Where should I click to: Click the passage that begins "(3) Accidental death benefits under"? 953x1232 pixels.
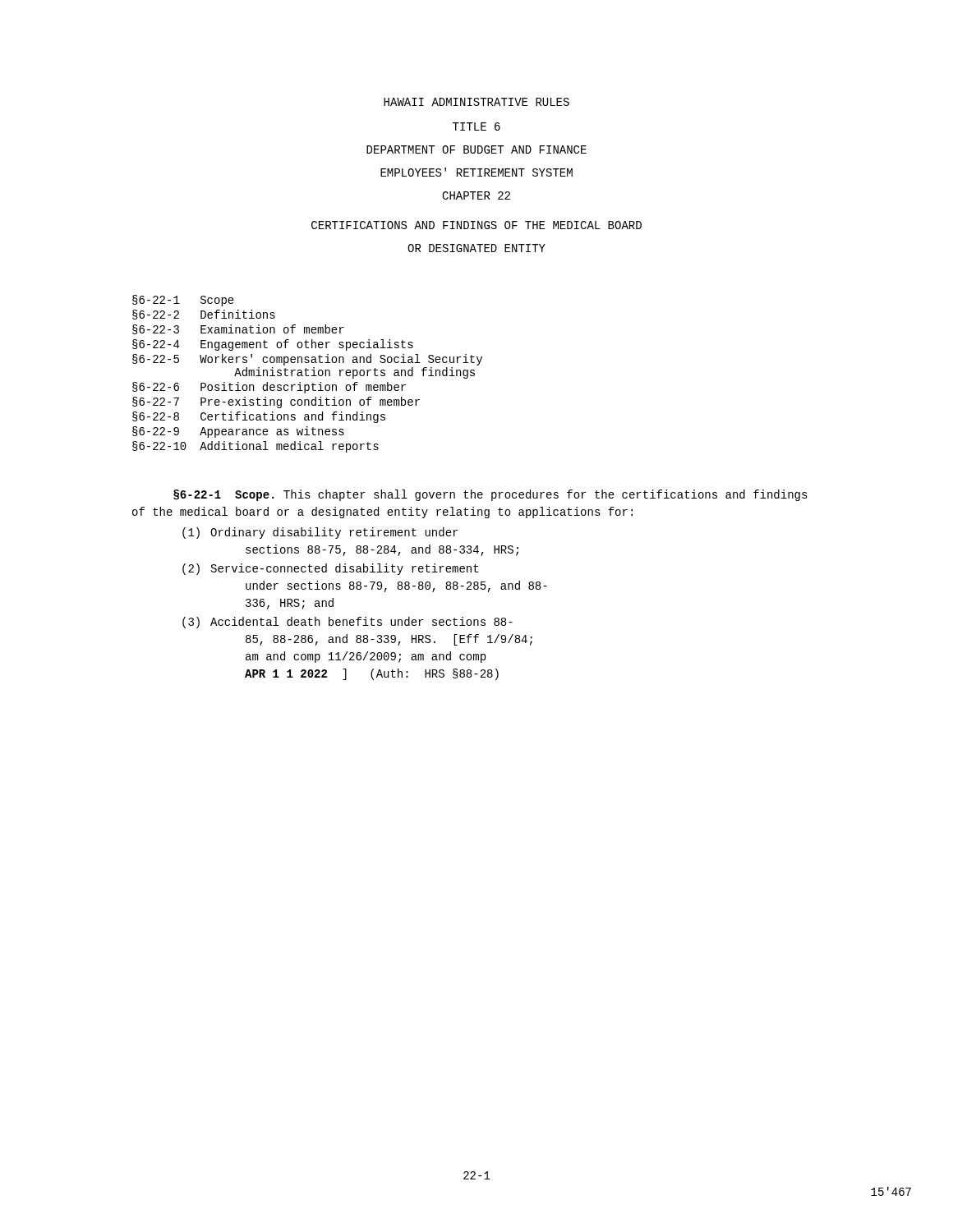tap(501, 649)
